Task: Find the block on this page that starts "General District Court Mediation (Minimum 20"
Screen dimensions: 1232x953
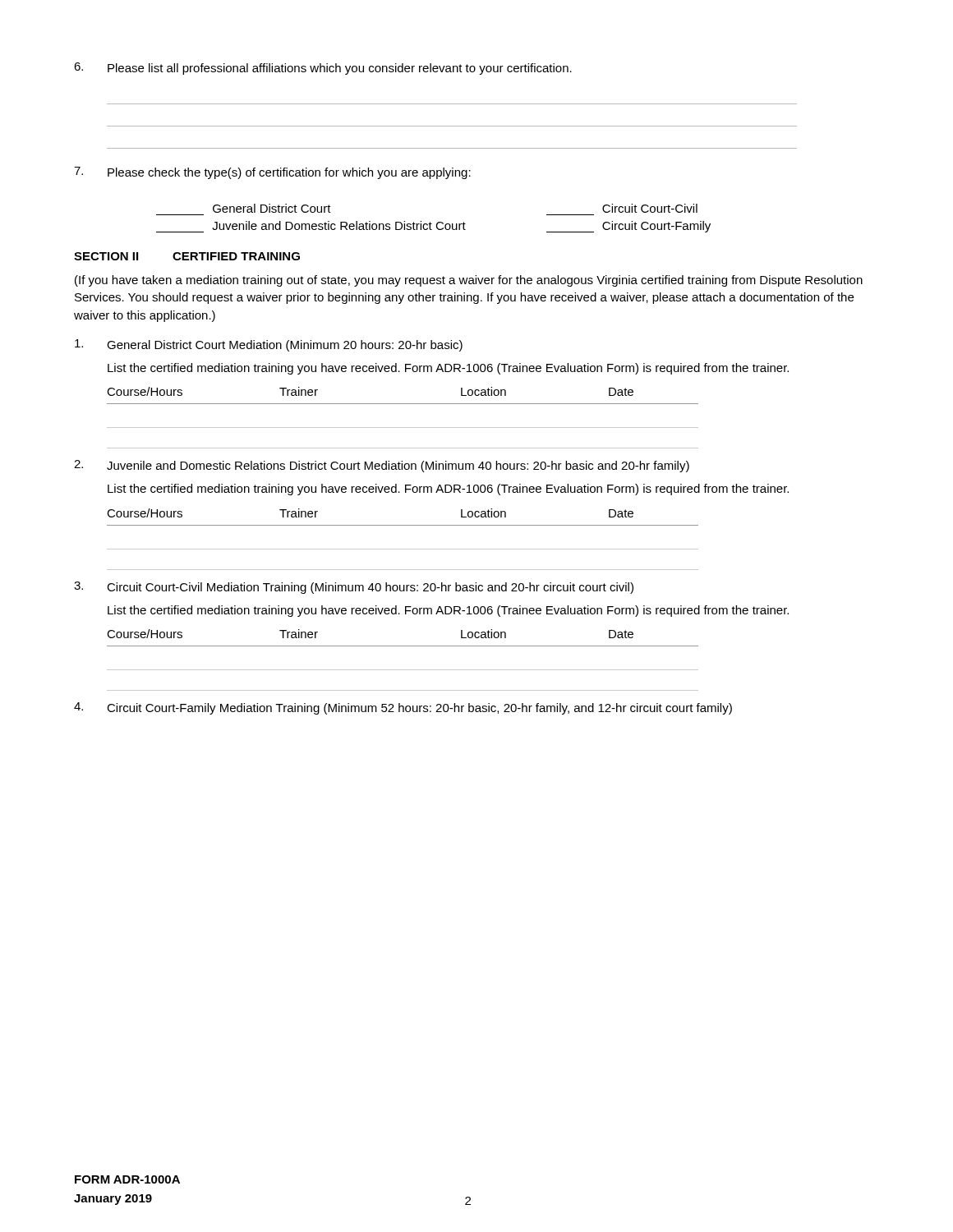Action: coord(269,345)
